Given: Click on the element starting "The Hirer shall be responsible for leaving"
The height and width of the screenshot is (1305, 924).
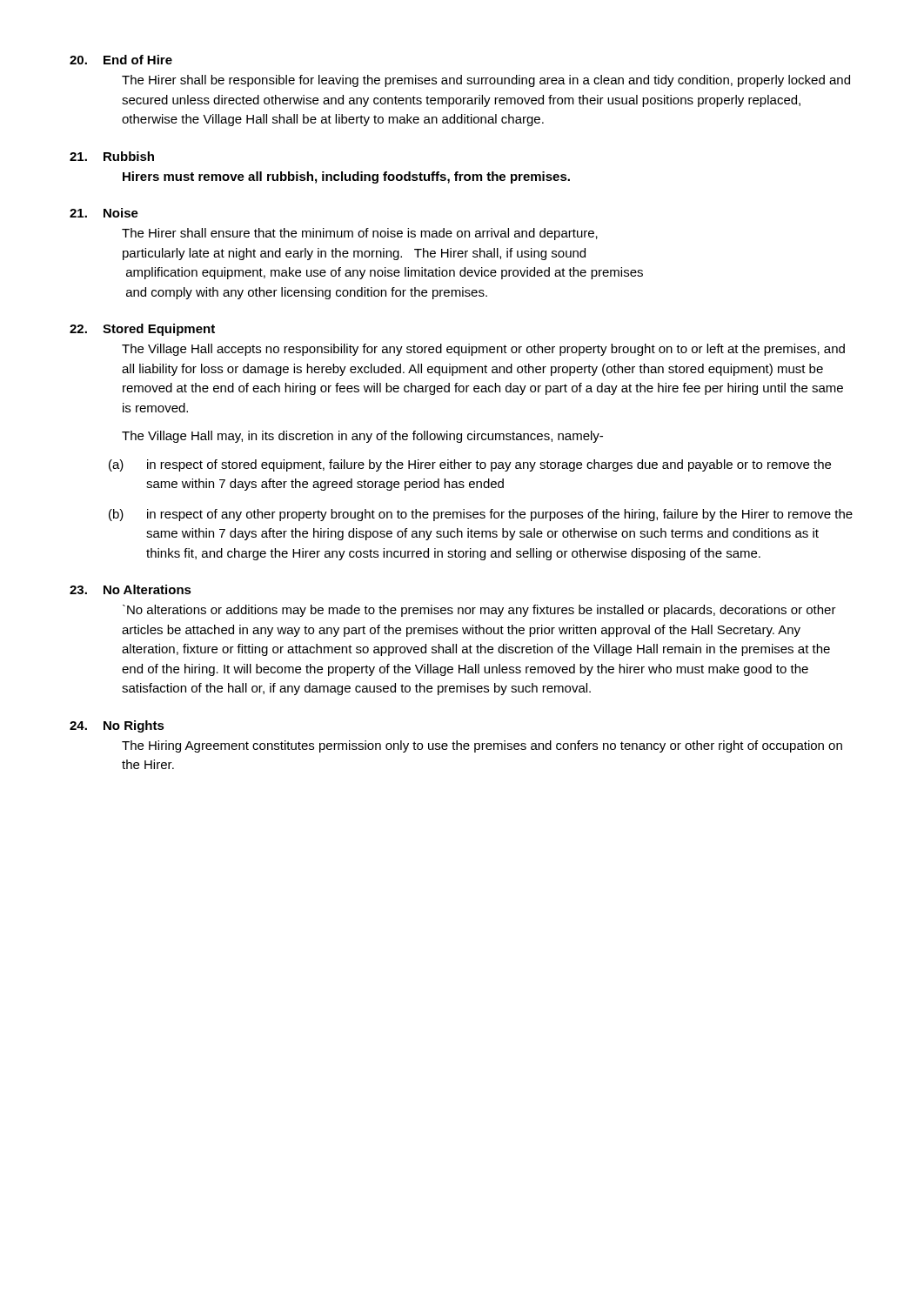Looking at the screenshot, I should tap(486, 99).
